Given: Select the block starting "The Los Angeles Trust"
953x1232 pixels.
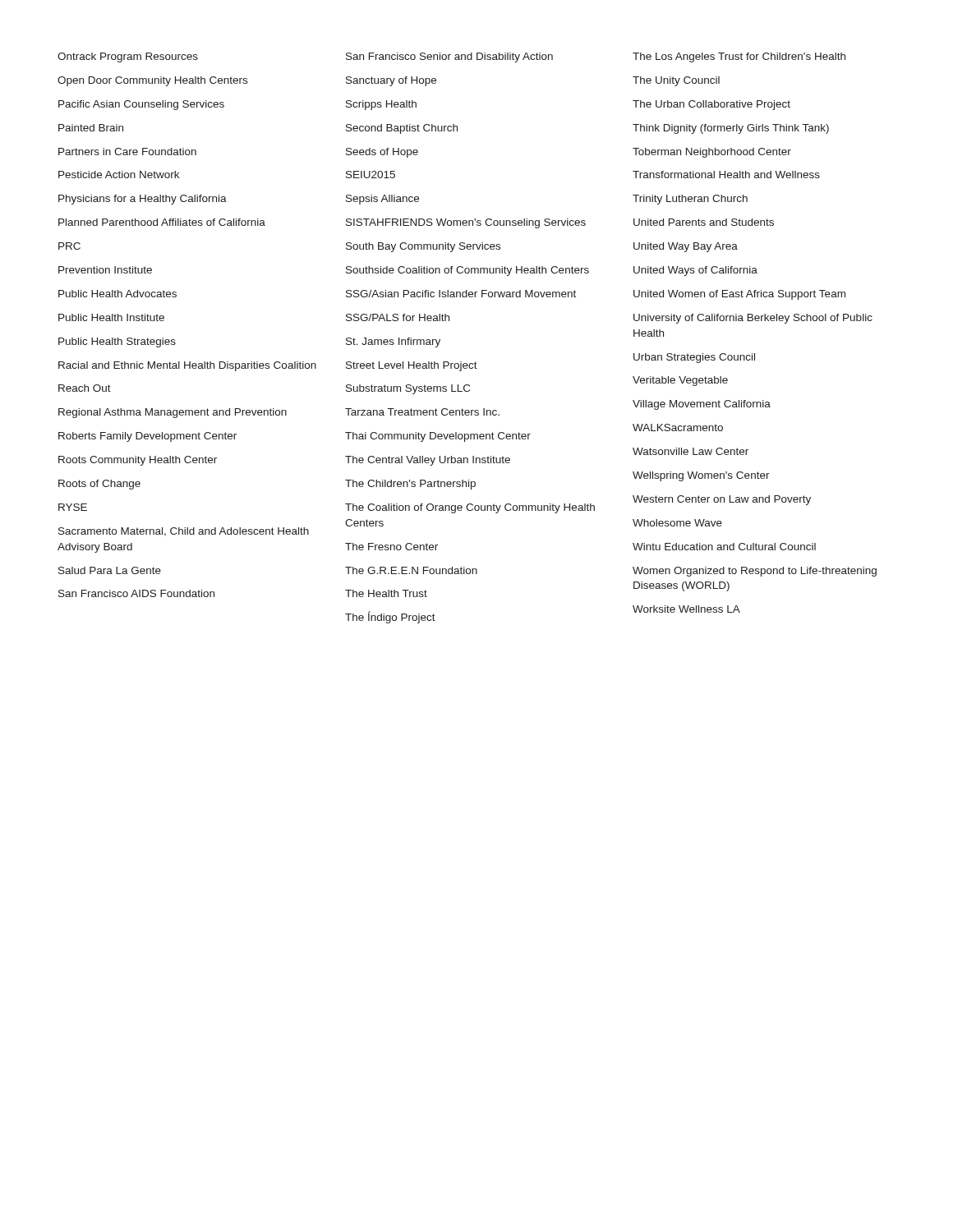Looking at the screenshot, I should point(739,56).
